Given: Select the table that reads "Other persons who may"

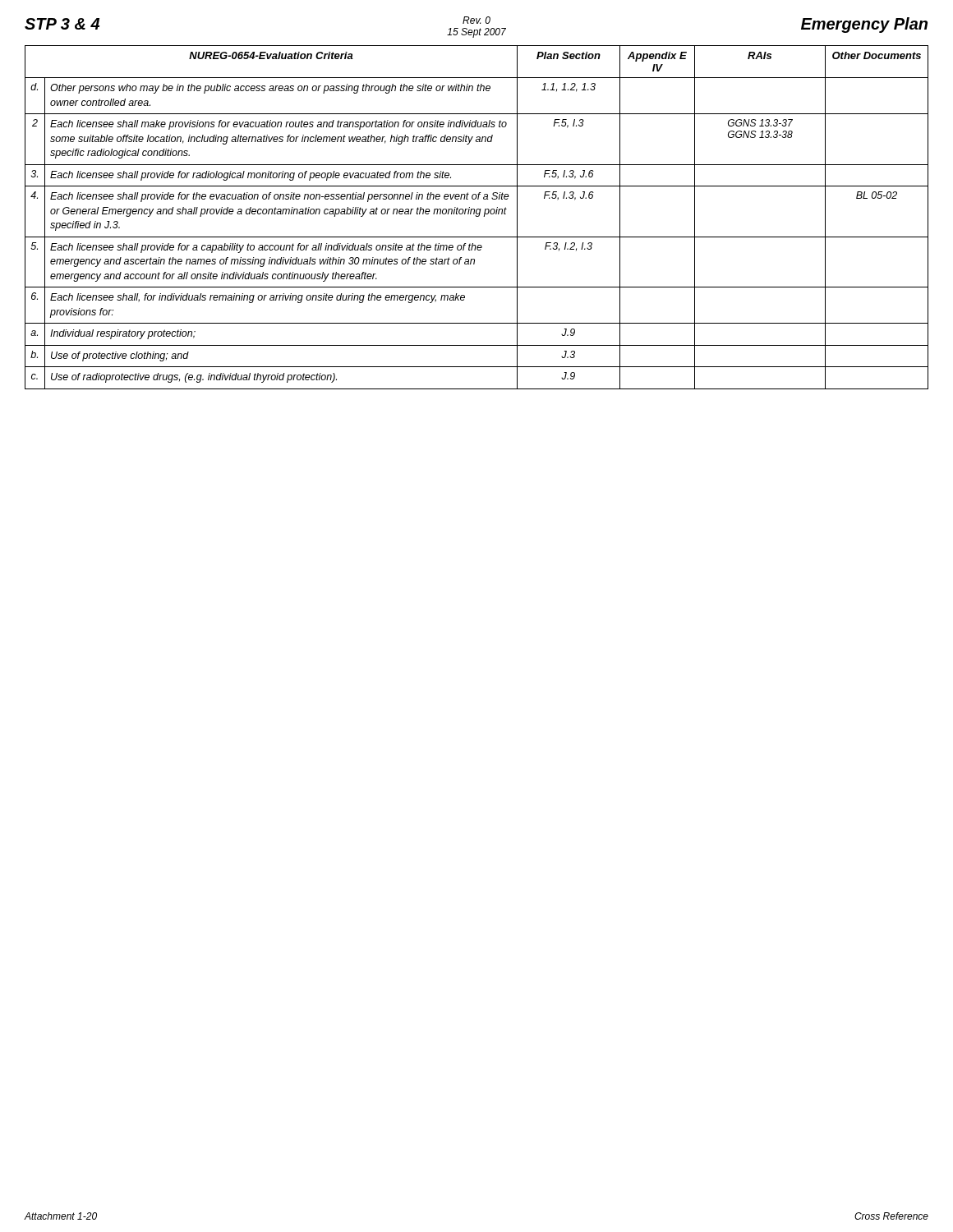Looking at the screenshot, I should tap(476, 624).
